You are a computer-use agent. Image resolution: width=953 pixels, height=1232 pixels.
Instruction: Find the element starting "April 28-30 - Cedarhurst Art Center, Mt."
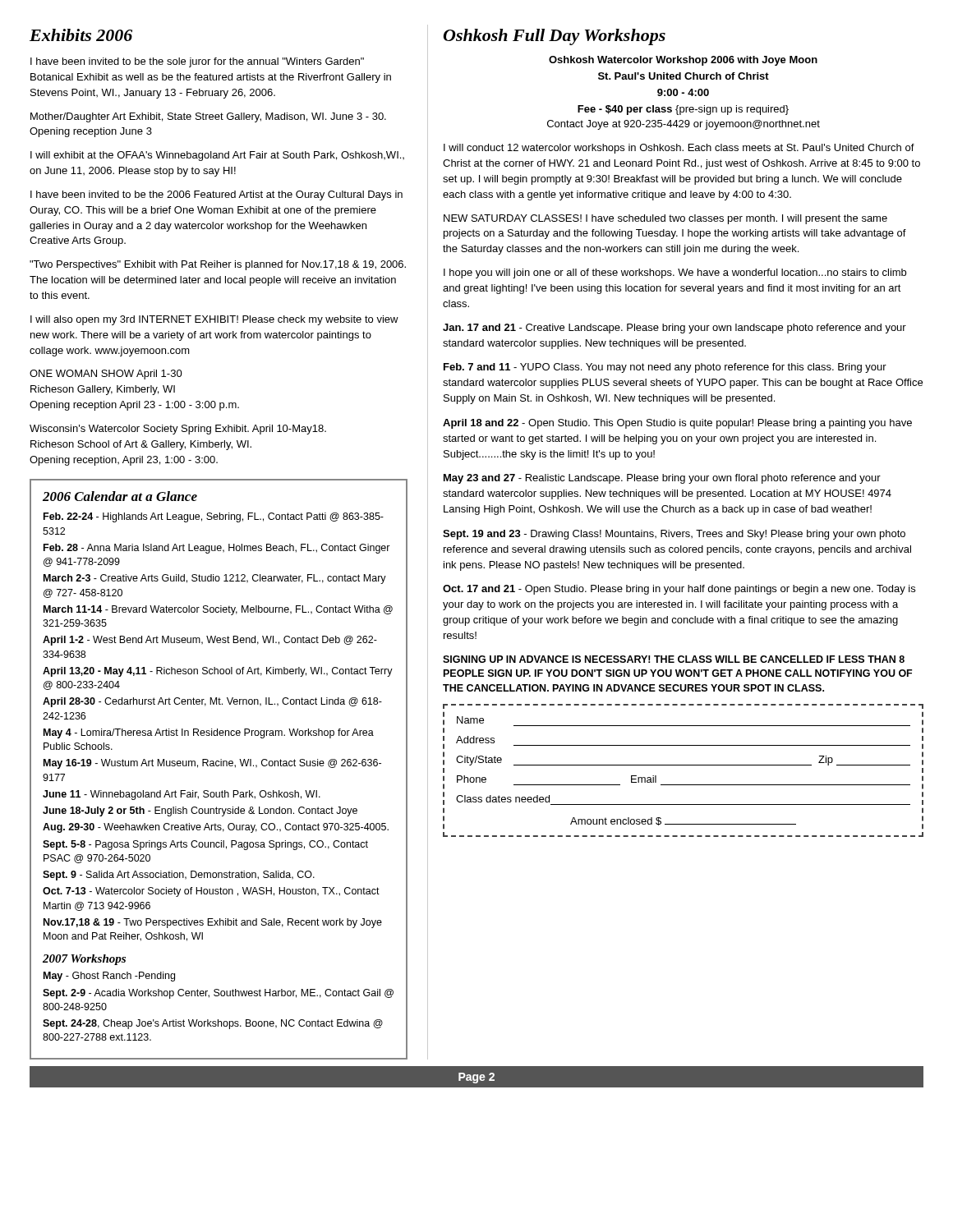click(212, 709)
